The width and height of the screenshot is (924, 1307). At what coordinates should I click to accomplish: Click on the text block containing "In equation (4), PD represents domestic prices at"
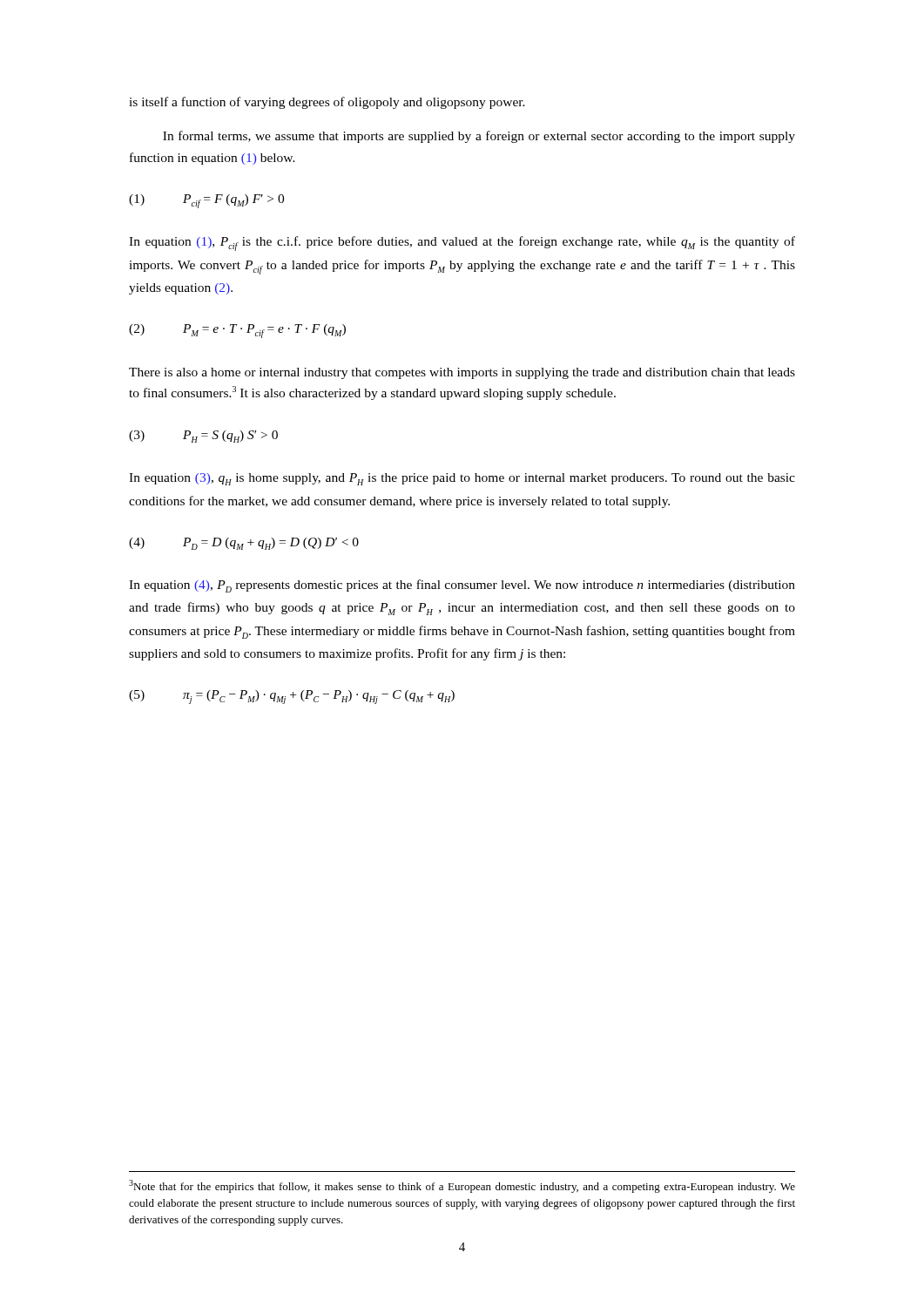(462, 619)
